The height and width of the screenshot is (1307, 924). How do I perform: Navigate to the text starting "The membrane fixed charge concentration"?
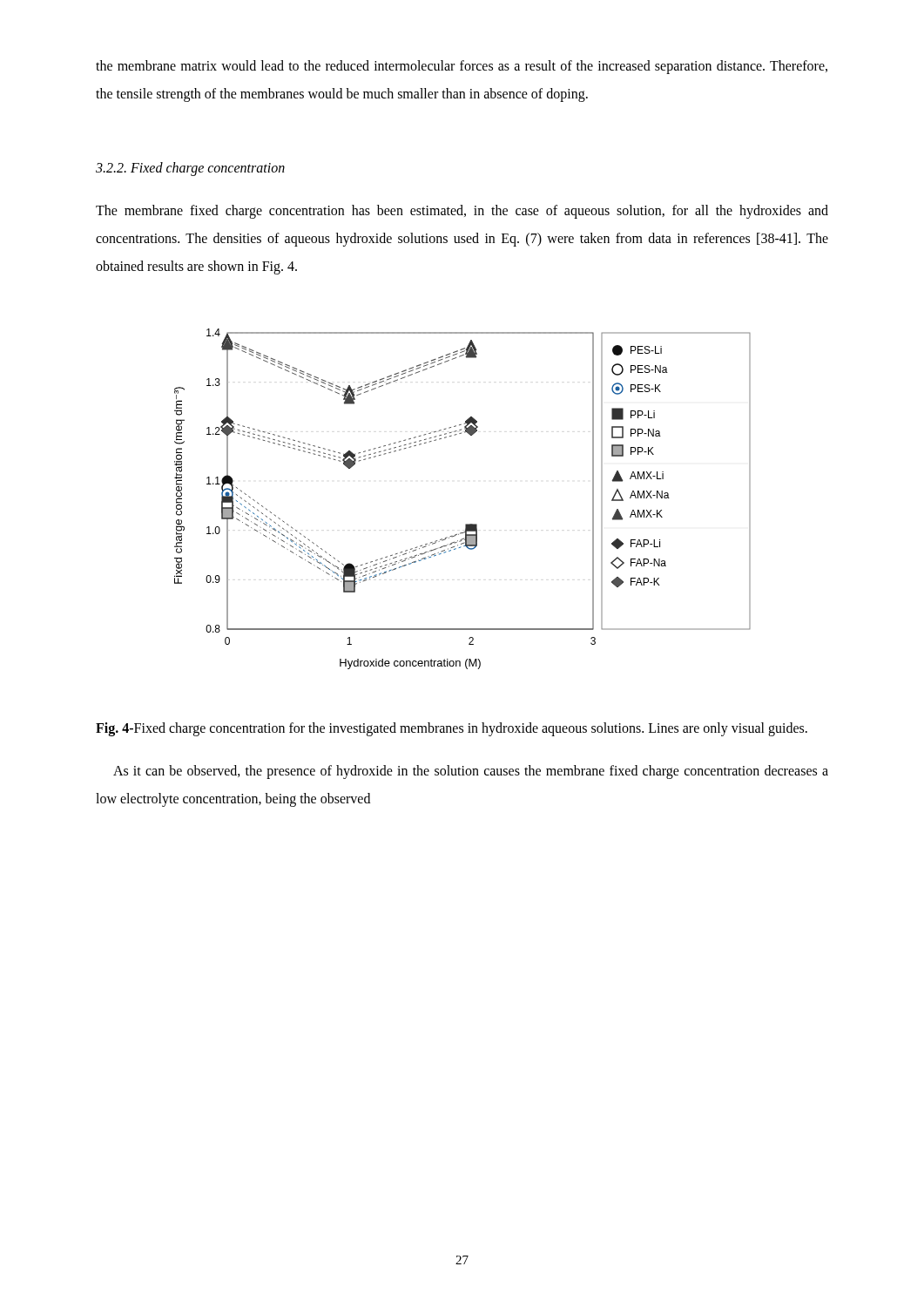click(x=462, y=238)
